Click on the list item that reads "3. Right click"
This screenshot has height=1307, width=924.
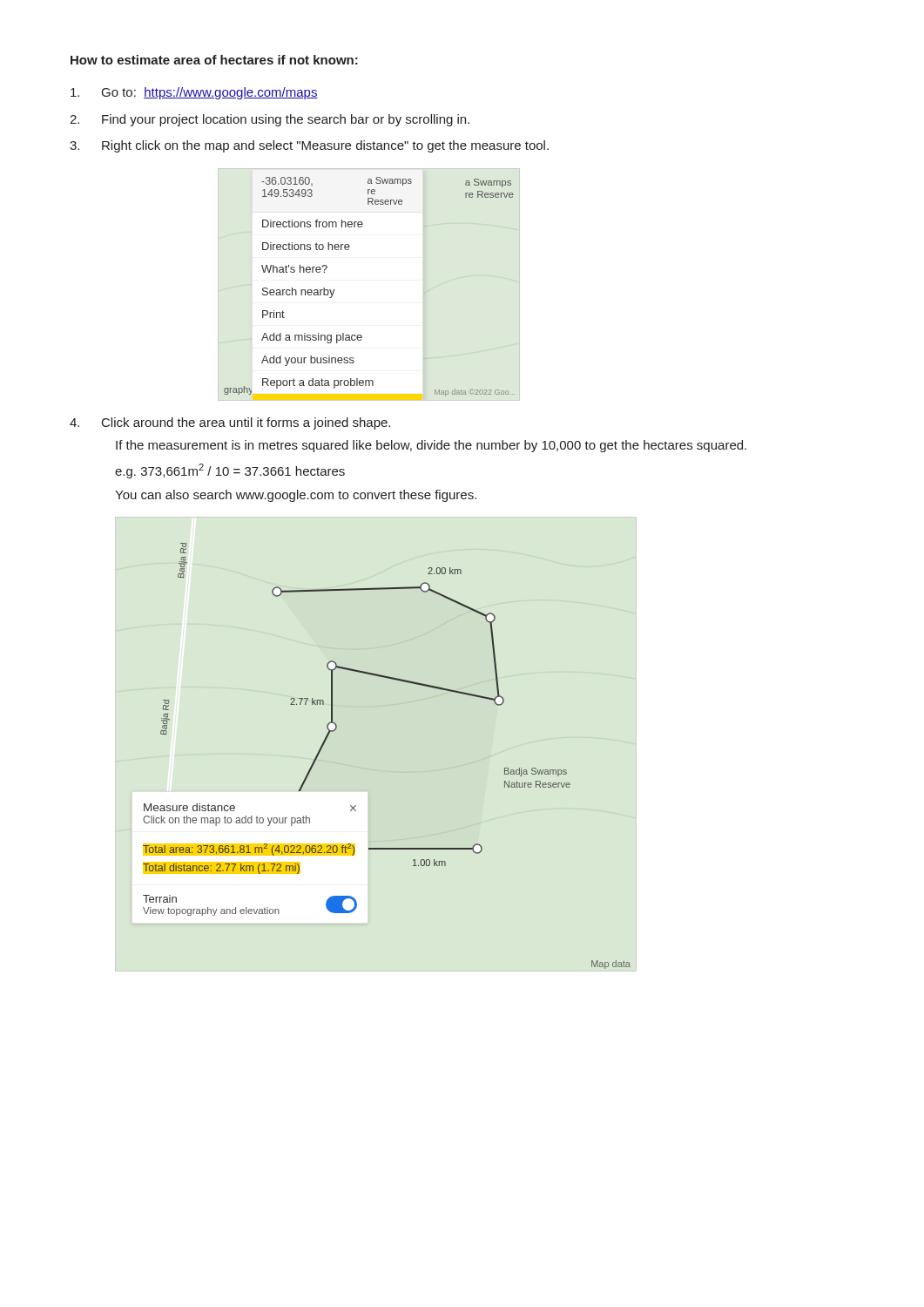[462, 146]
